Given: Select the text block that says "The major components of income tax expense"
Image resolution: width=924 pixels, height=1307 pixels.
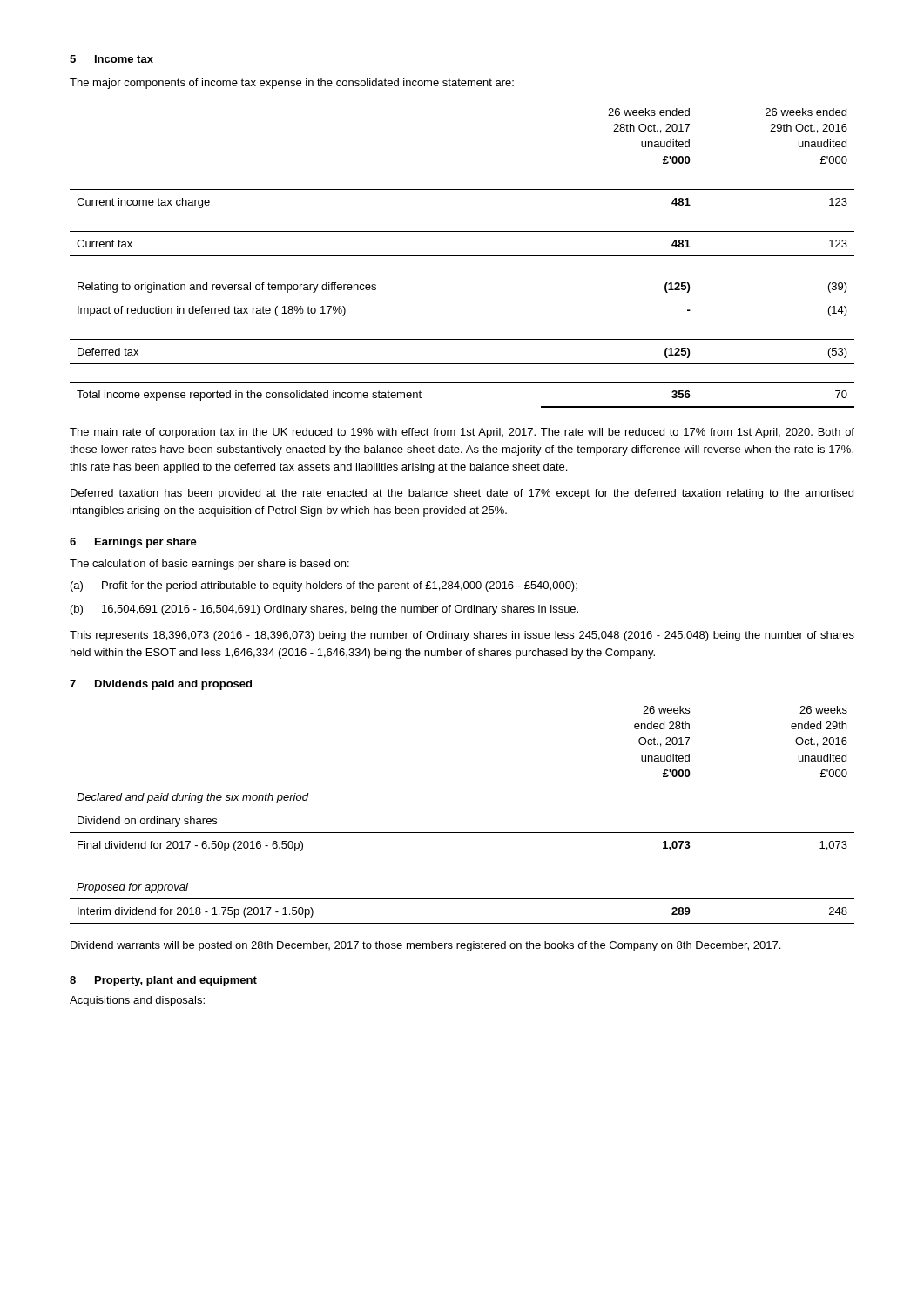Looking at the screenshot, I should (292, 82).
